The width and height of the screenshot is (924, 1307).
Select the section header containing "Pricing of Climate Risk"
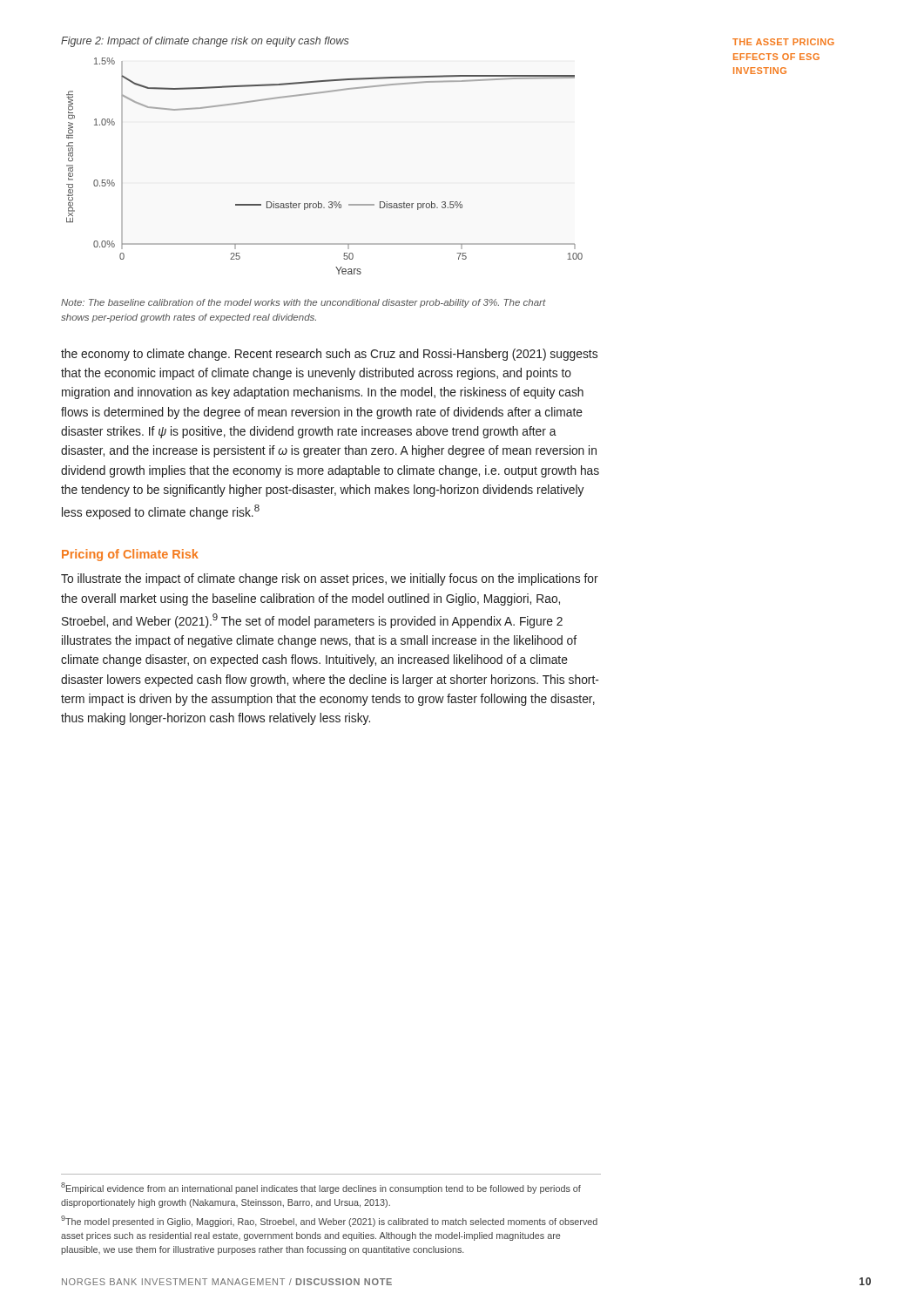pos(130,555)
